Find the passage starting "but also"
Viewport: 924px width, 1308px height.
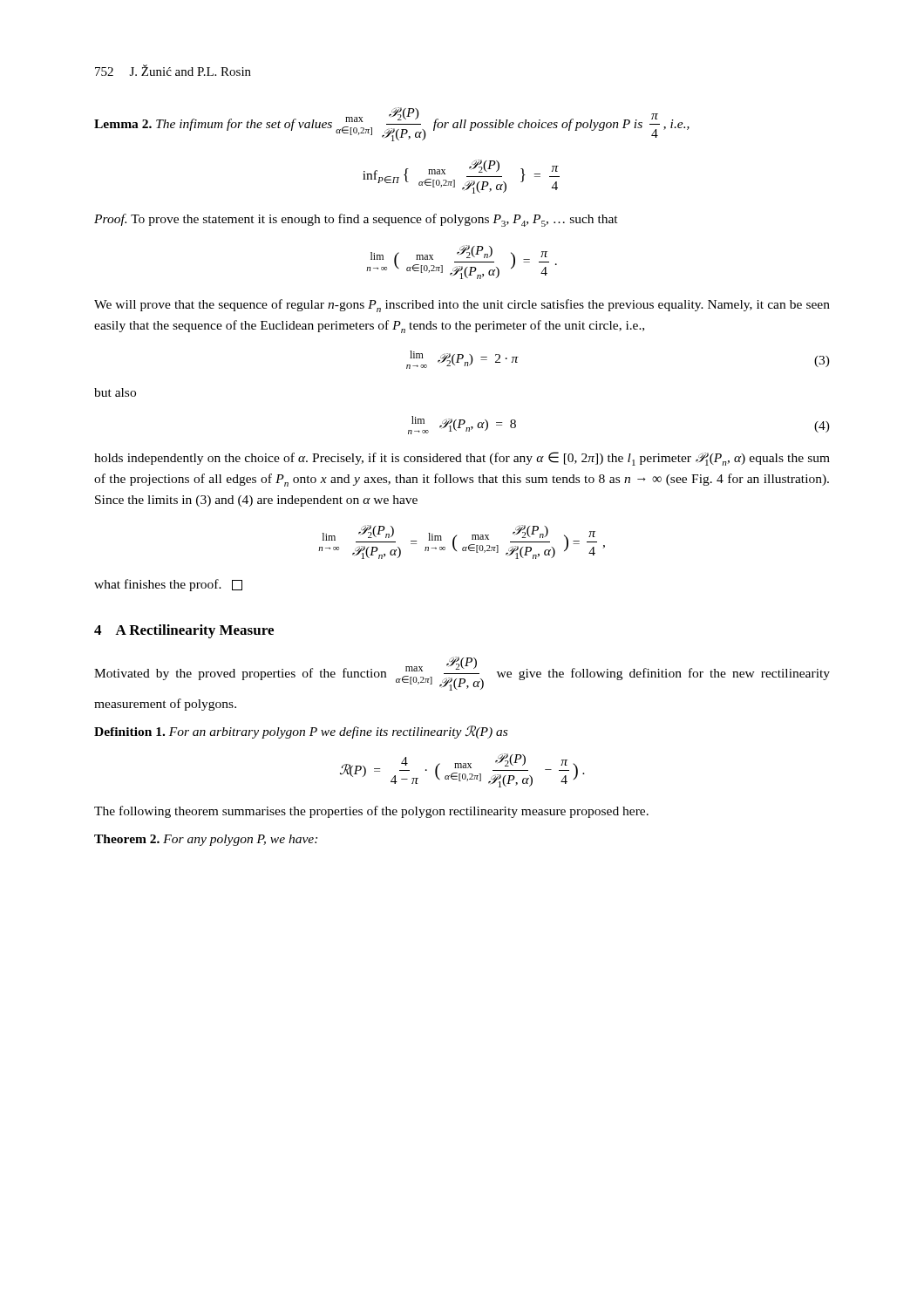coord(115,392)
